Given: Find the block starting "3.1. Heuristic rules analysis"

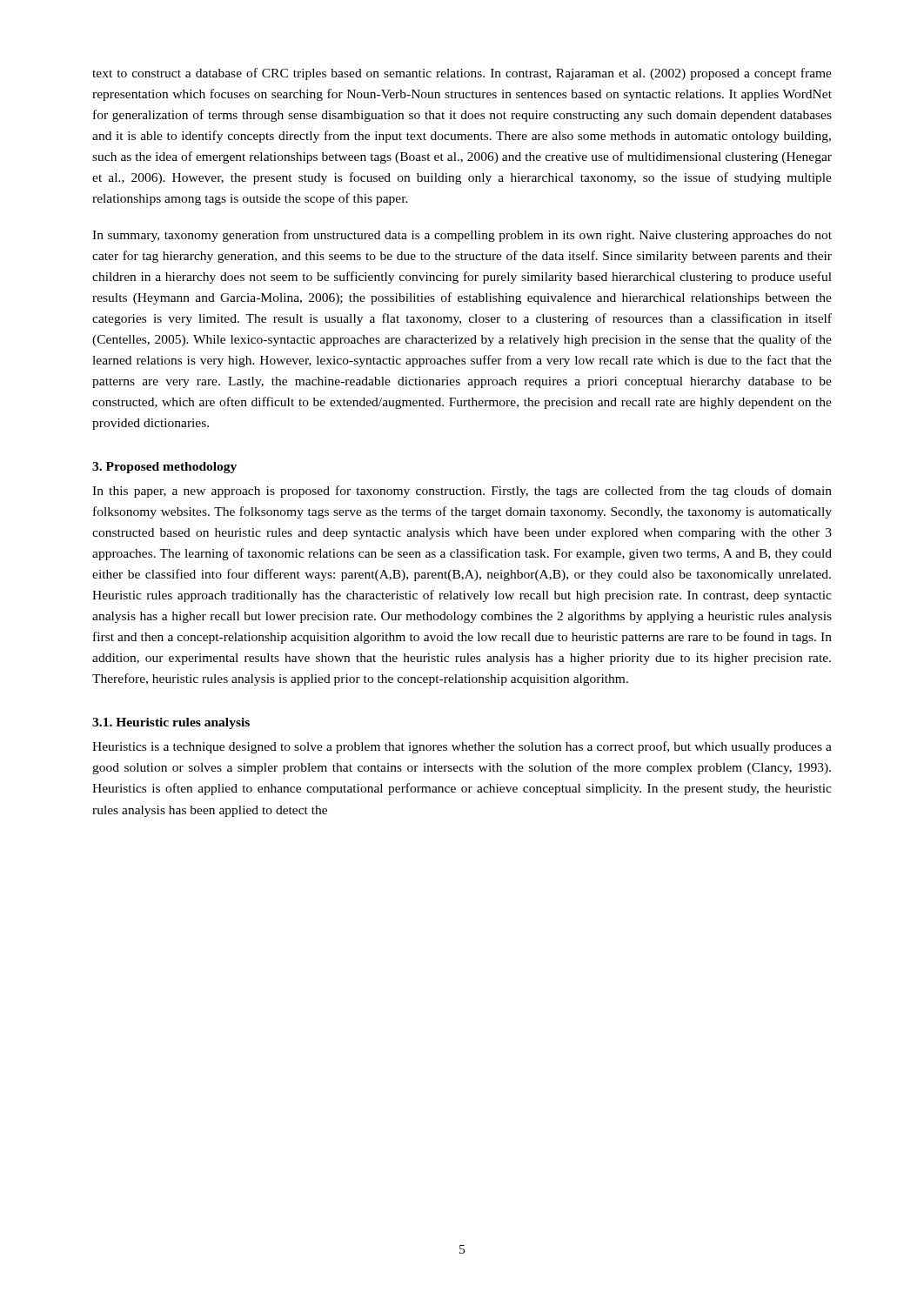Looking at the screenshot, I should click(x=171, y=722).
